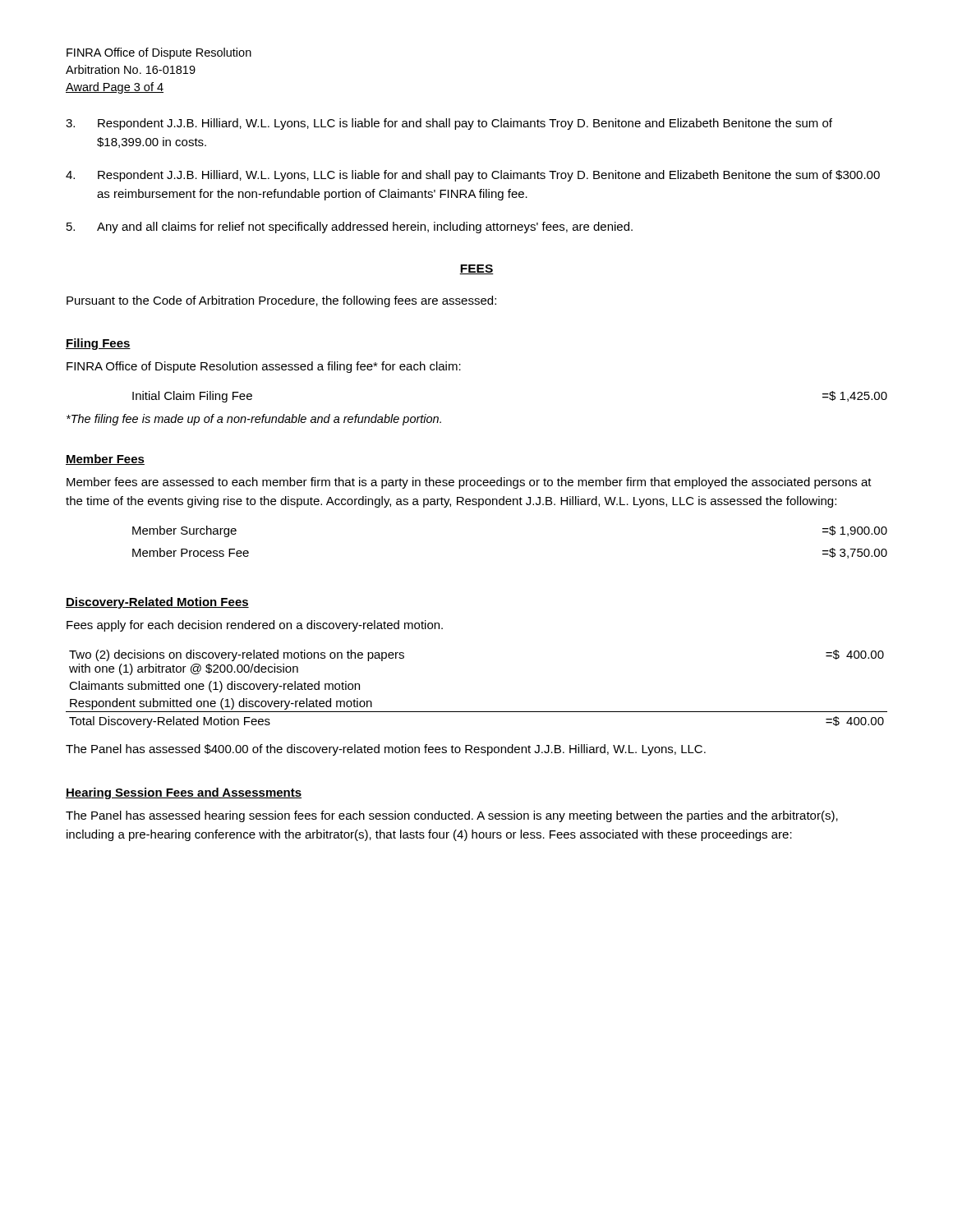The image size is (953, 1232).
Task: Where does it say "Discovery-Related Motion Fees"?
Action: point(157,602)
